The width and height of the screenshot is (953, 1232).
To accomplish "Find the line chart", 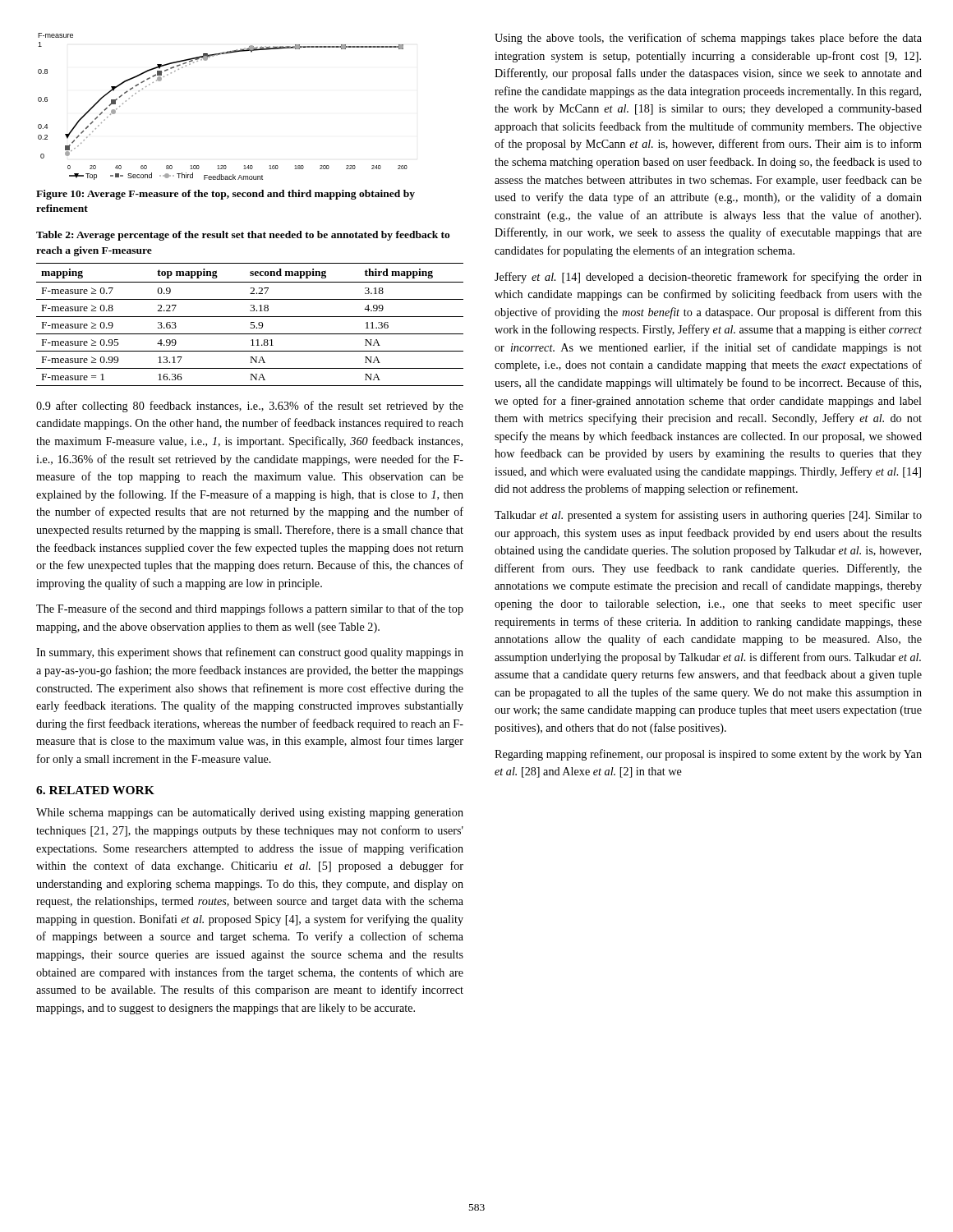I will [250, 106].
